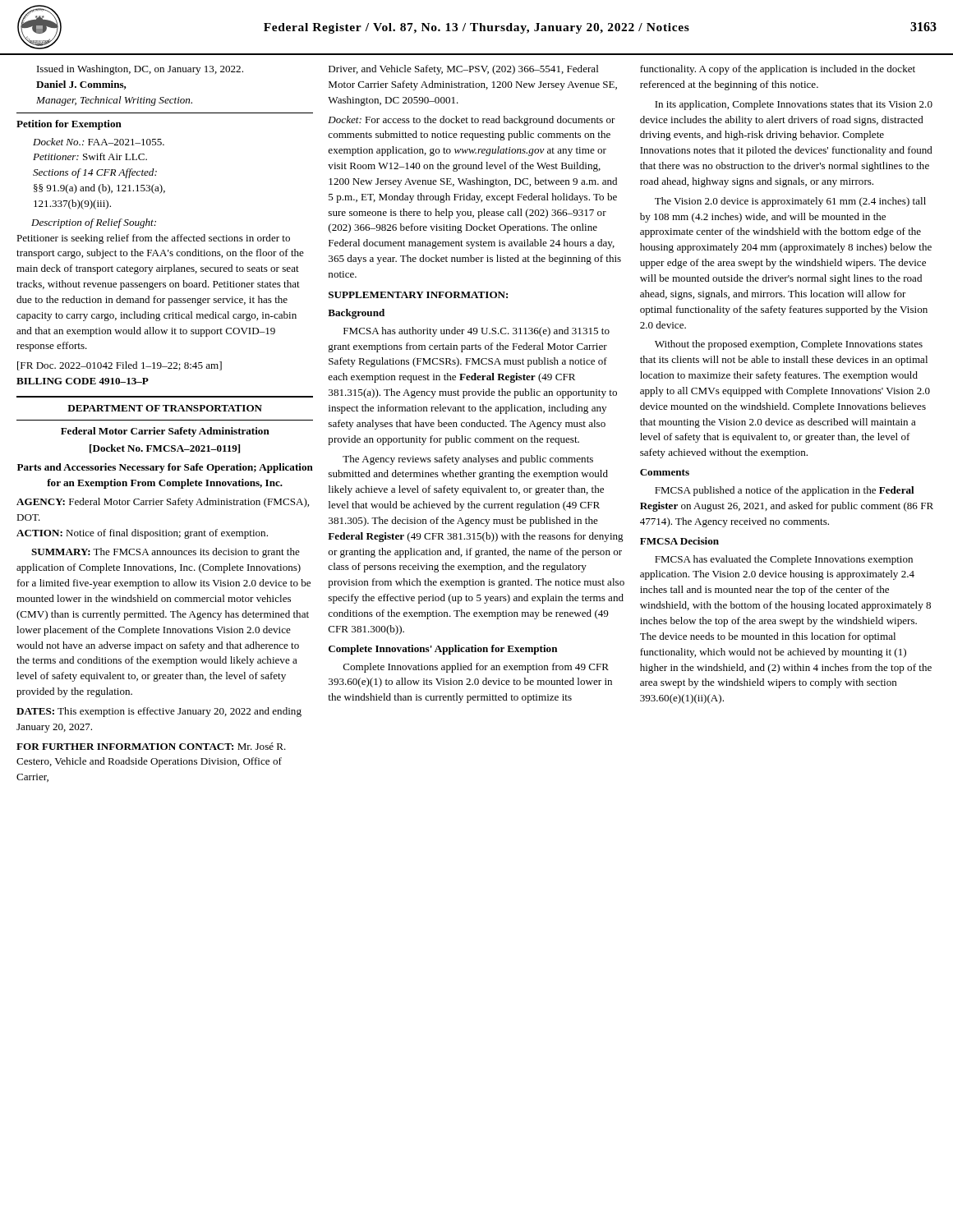Locate the region starting "AGENCY: Federal Motor Carrier Safety"
953x1232 pixels.
165,518
